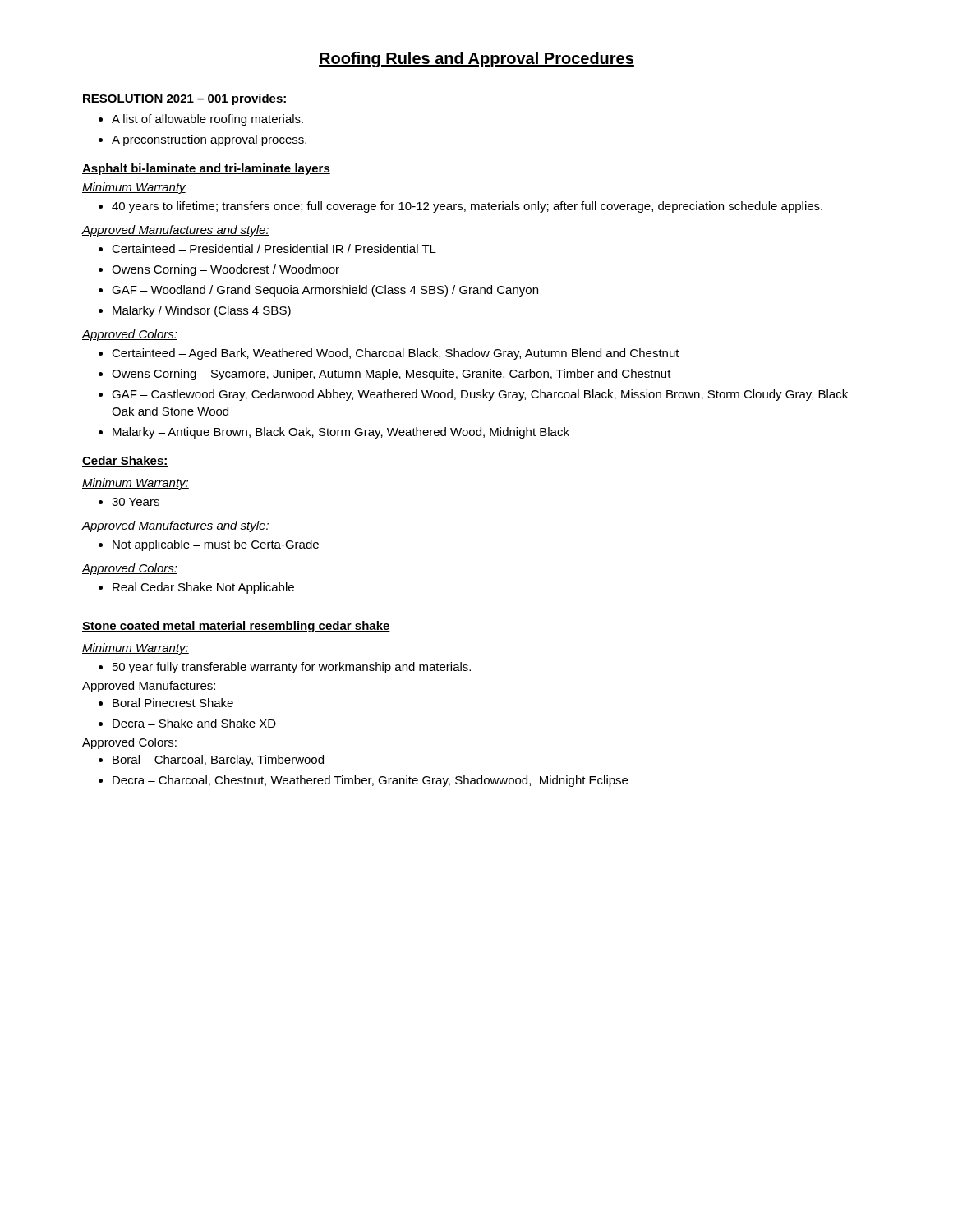Locate the block starting "Approved Manufactures:"
Image resolution: width=953 pixels, height=1232 pixels.
point(149,687)
